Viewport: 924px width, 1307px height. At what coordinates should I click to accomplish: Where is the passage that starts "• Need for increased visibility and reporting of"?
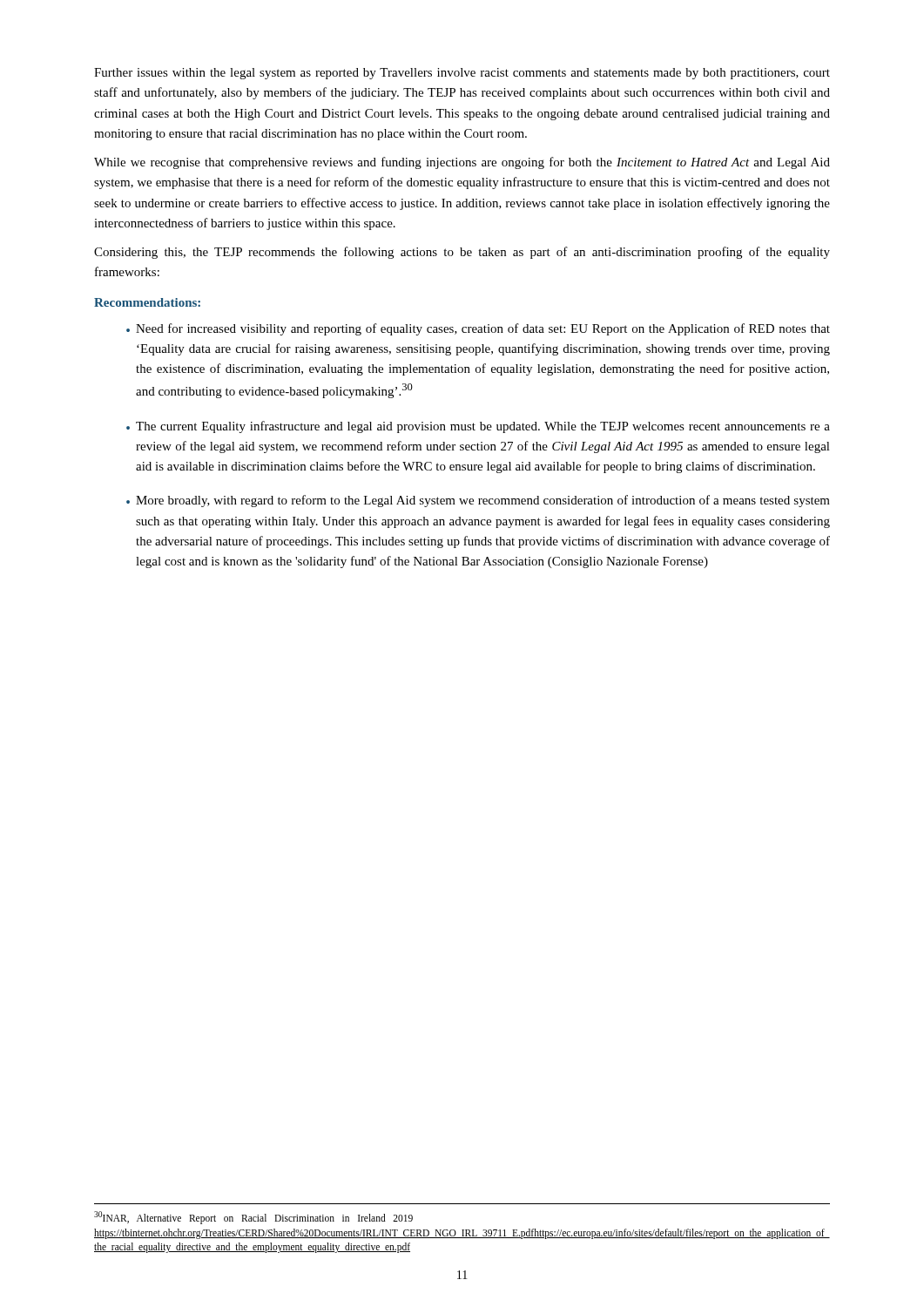pyautogui.click(x=475, y=360)
